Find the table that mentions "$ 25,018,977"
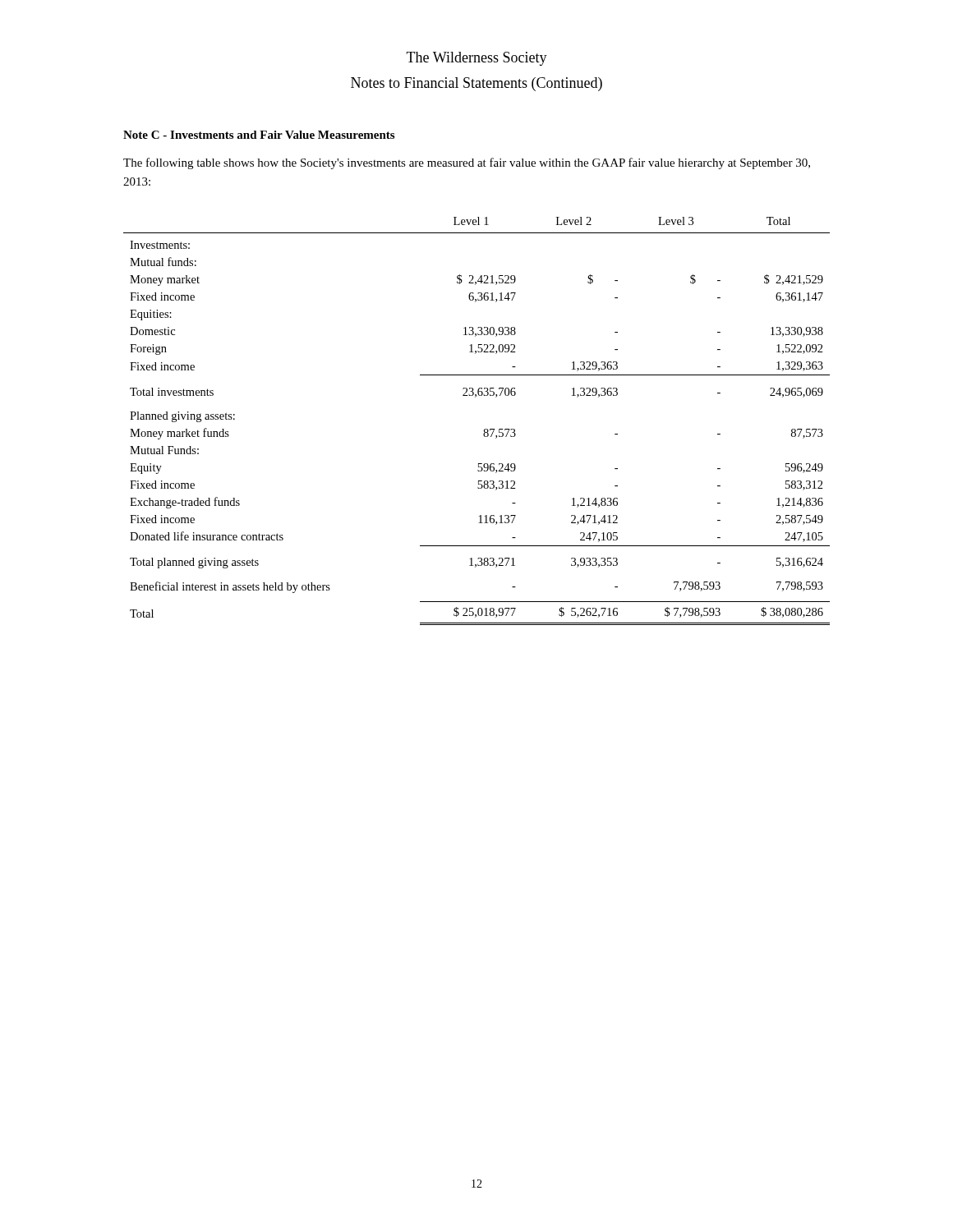Image resolution: width=953 pixels, height=1232 pixels. click(x=476, y=418)
